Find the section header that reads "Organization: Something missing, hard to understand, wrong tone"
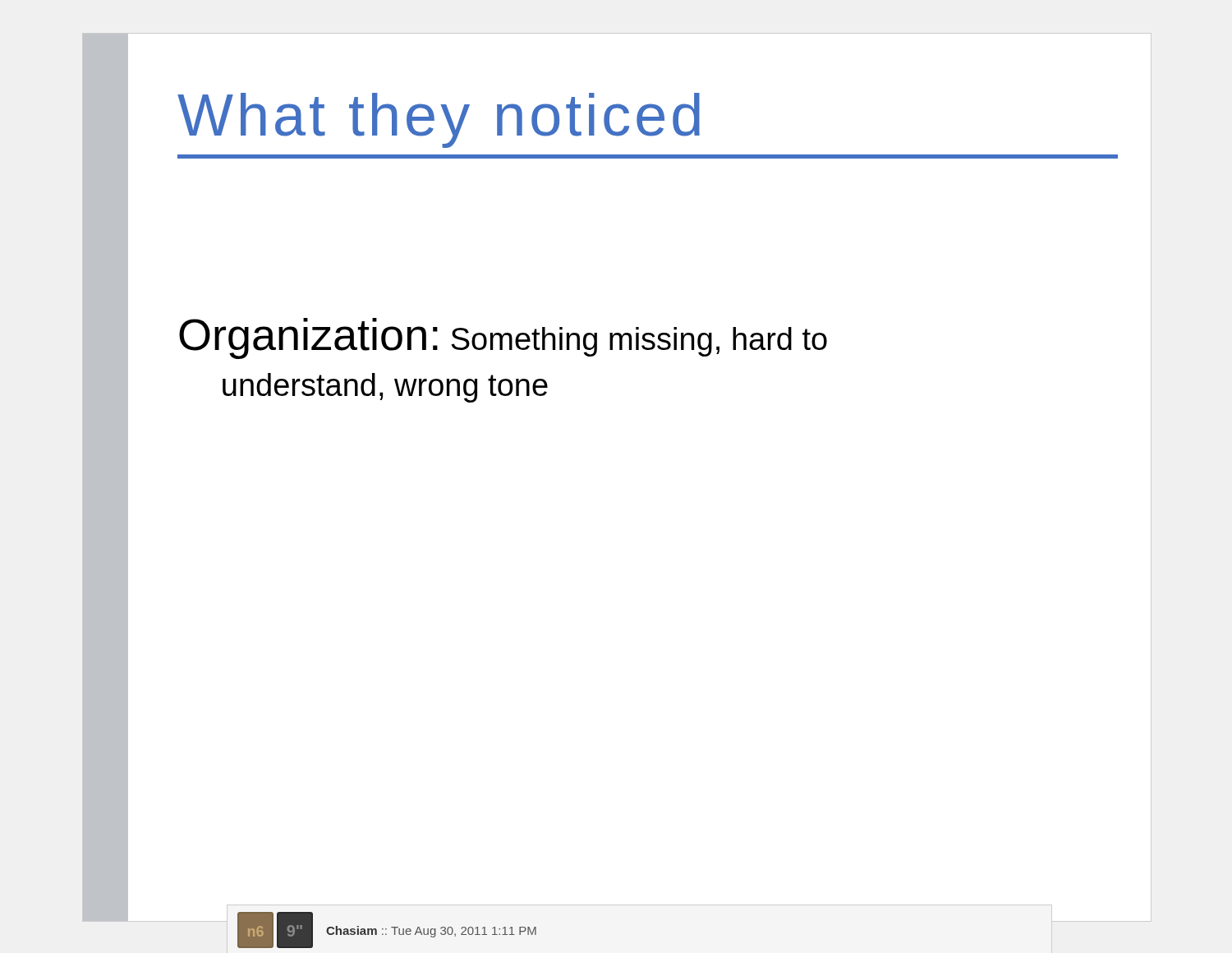Screen dimensions: 953x1232 [648, 356]
